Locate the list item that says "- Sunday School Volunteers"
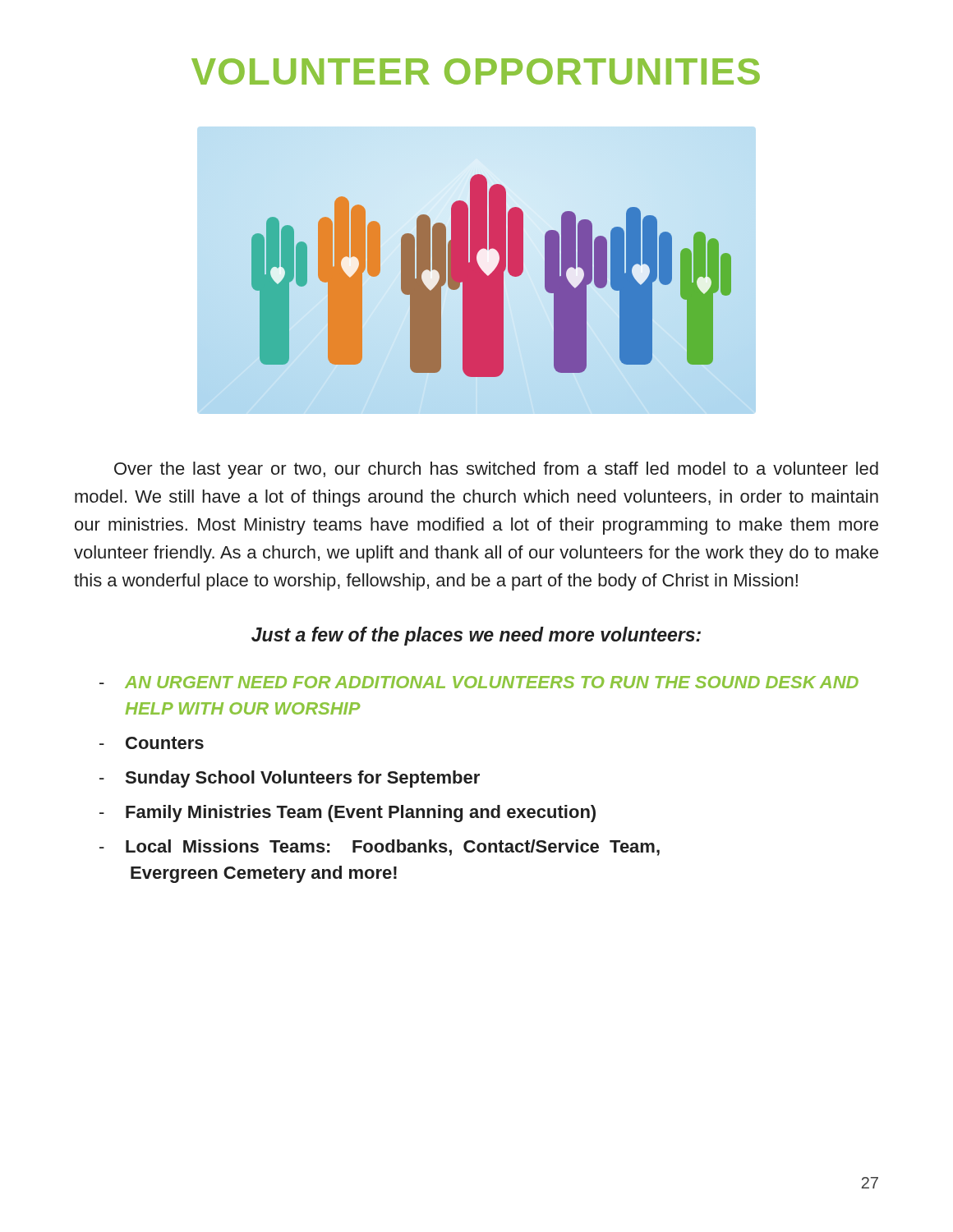Screen dimensions: 1232x953 click(289, 778)
